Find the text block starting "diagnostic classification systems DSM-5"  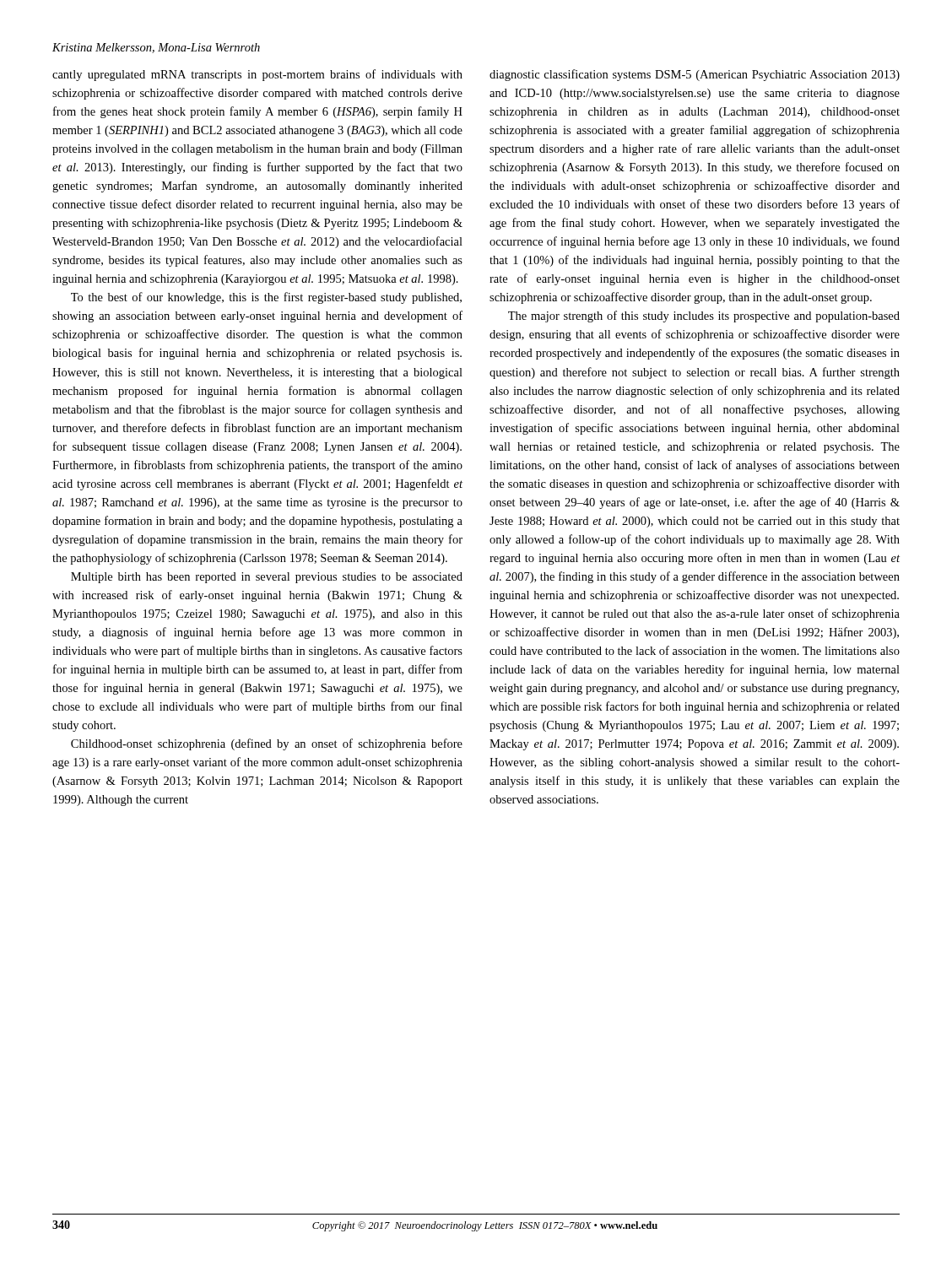pos(695,437)
